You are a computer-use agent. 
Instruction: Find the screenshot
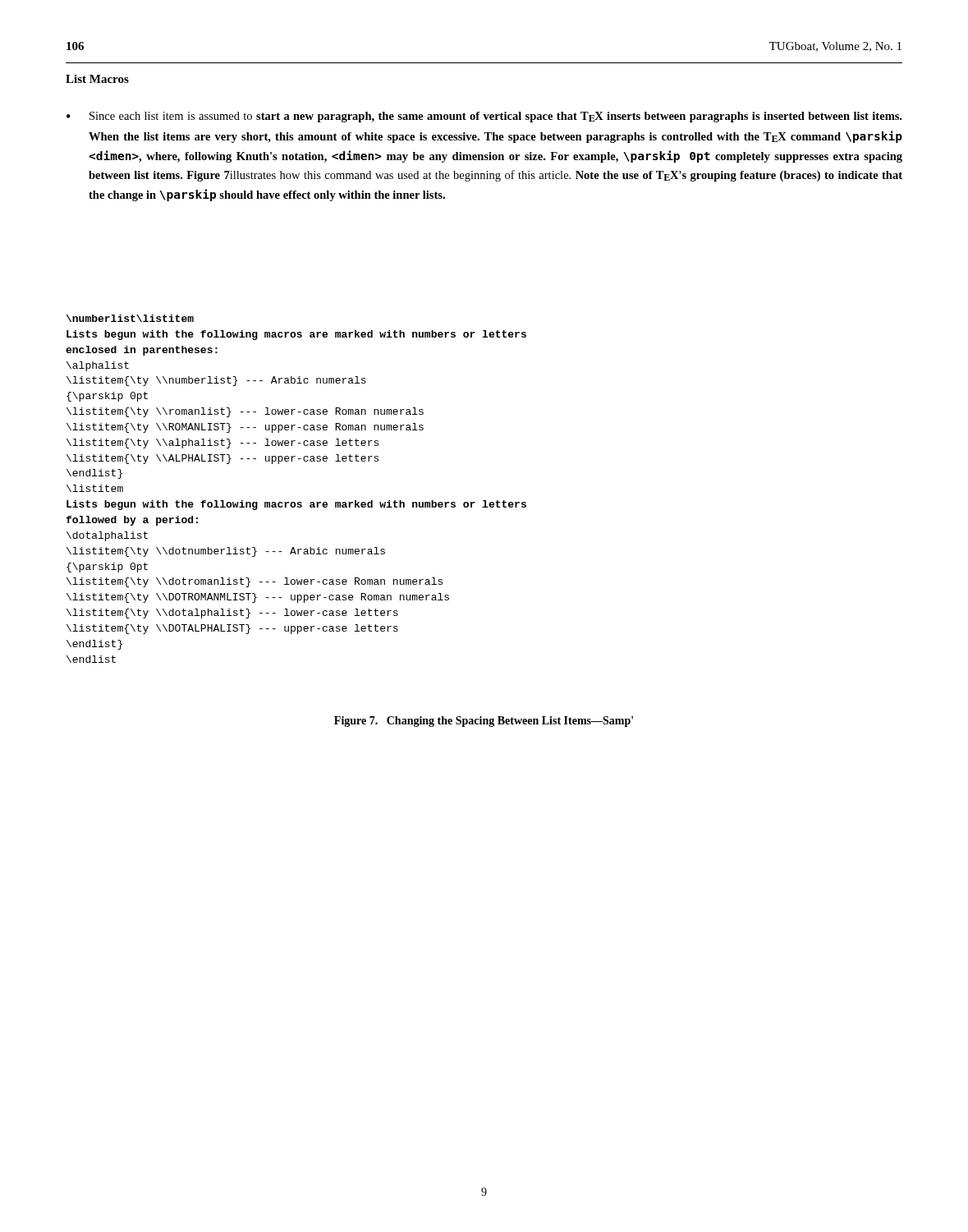pyautogui.click(x=296, y=490)
